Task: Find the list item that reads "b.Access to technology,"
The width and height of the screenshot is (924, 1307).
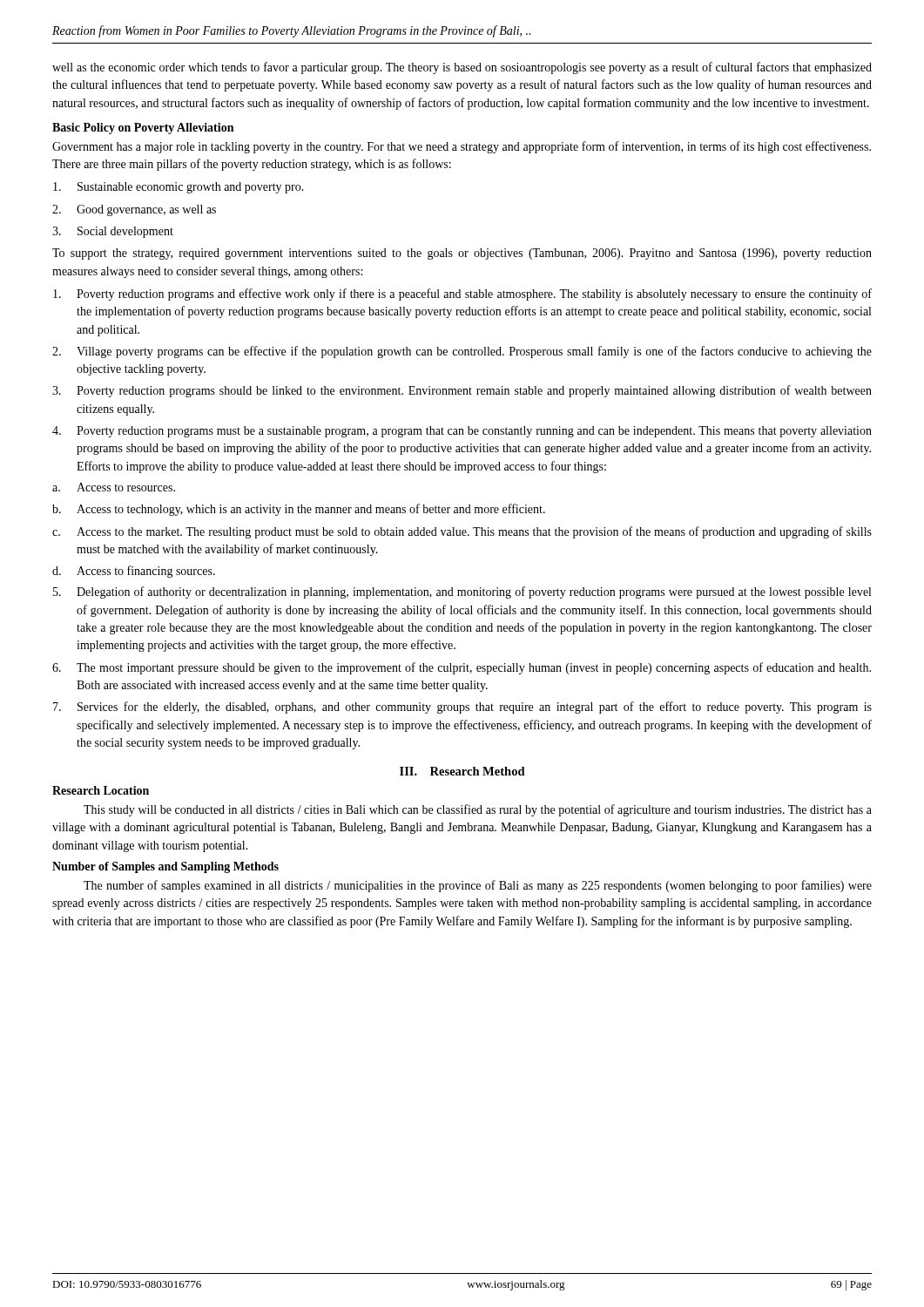Action: coord(462,510)
